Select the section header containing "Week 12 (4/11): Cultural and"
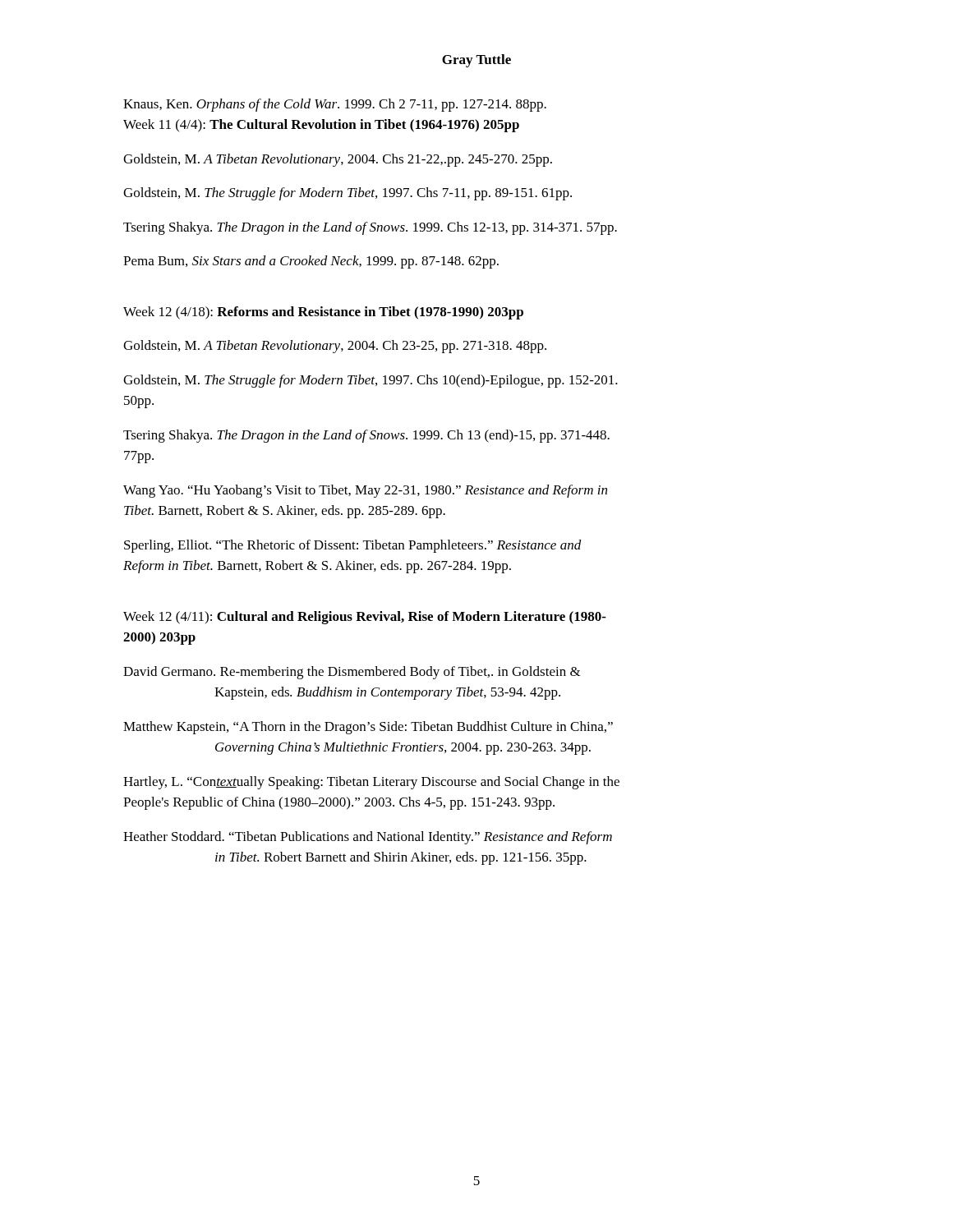The image size is (953, 1232). pyautogui.click(x=365, y=626)
